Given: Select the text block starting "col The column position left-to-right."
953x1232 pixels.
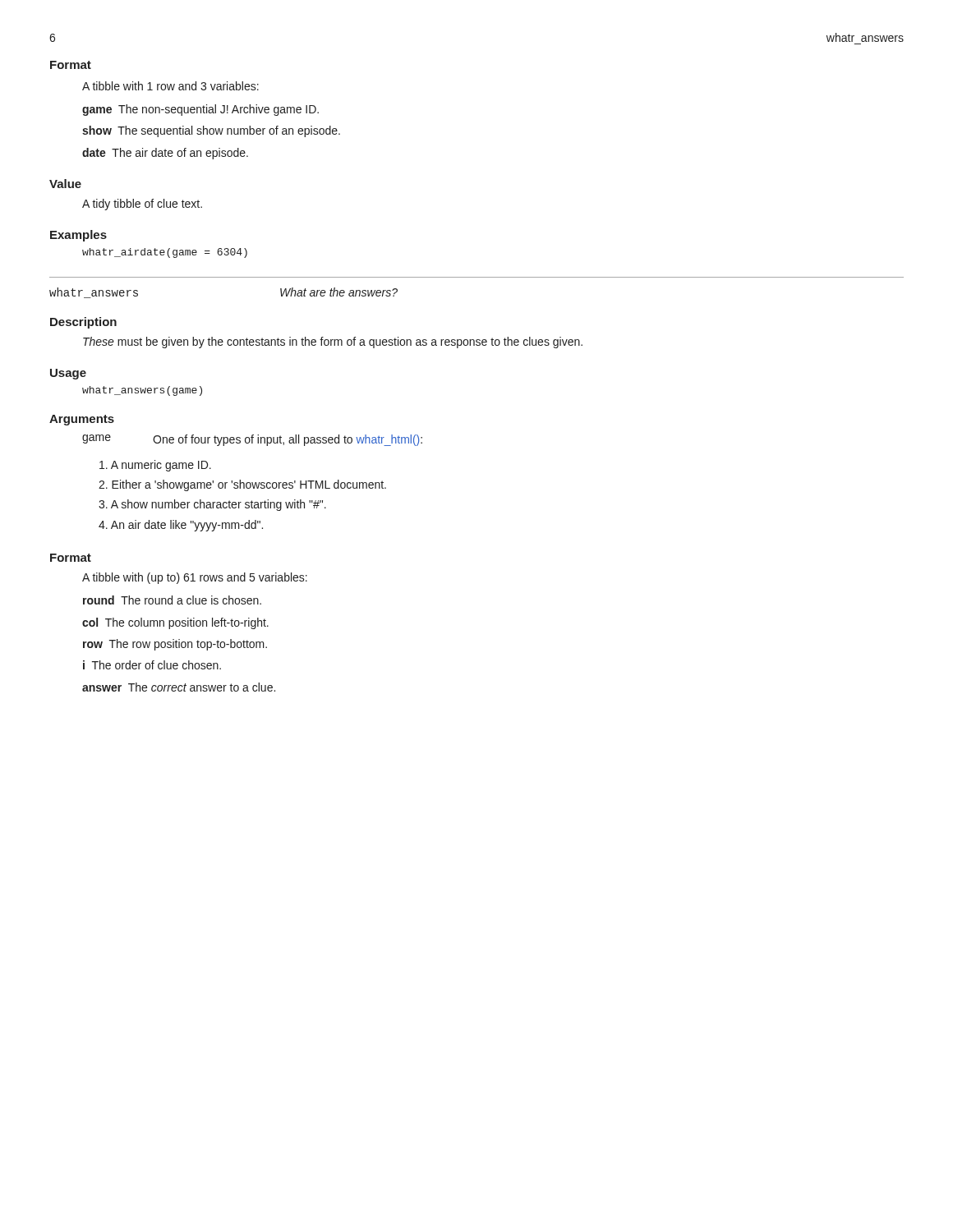Looking at the screenshot, I should 176,622.
